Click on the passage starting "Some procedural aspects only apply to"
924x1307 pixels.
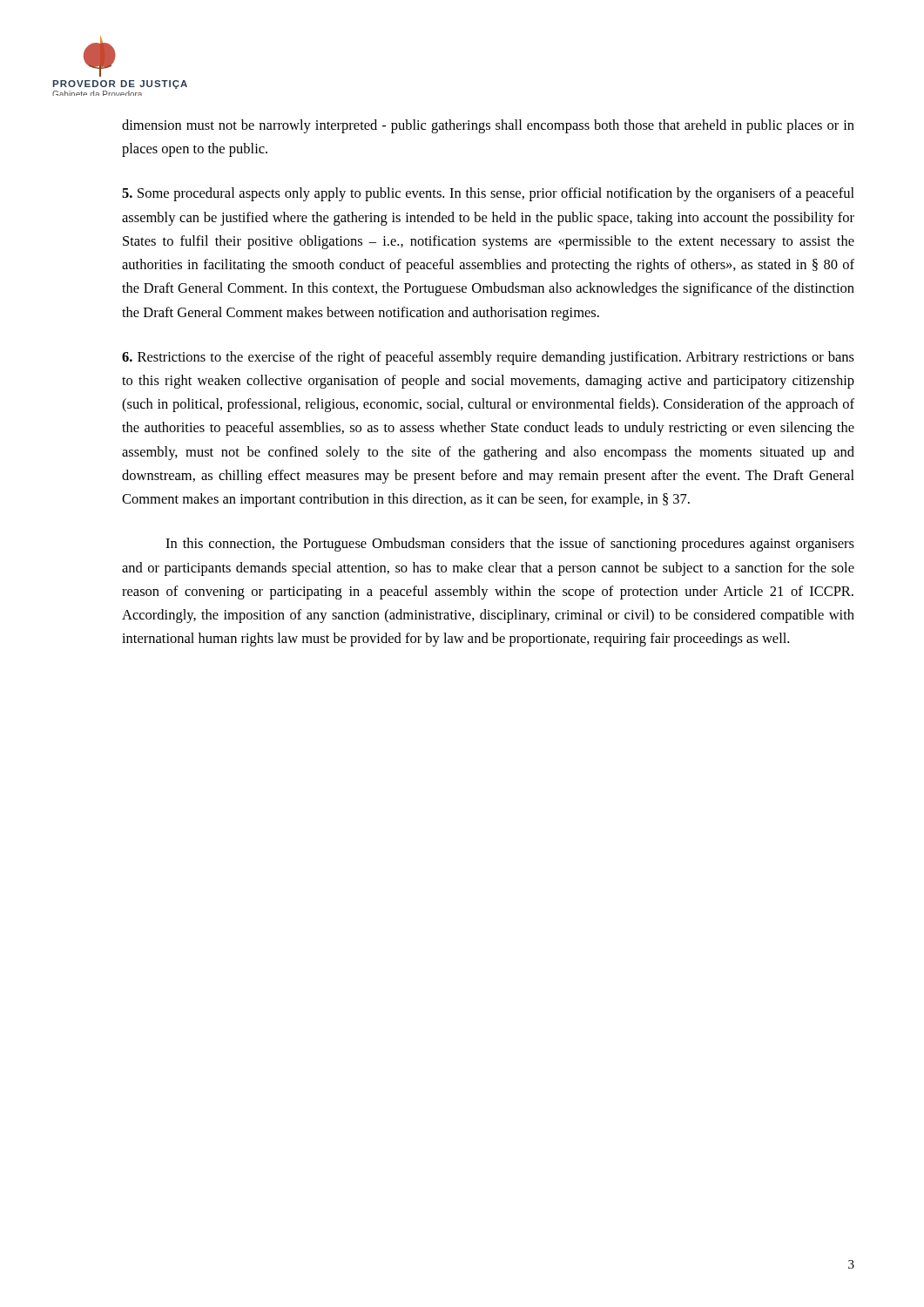[488, 253]
